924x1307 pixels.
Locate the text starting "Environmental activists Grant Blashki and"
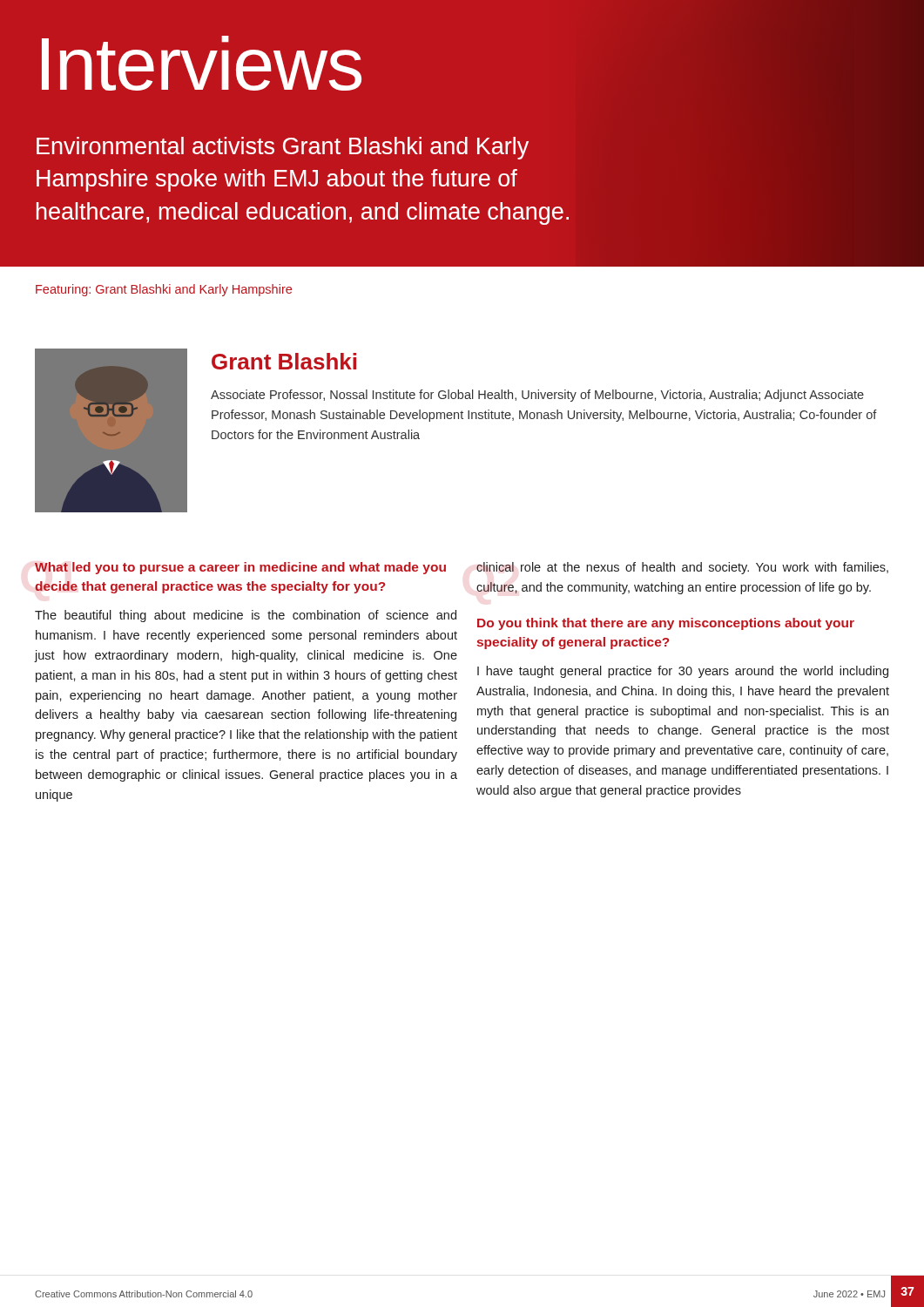coord(303,179)
